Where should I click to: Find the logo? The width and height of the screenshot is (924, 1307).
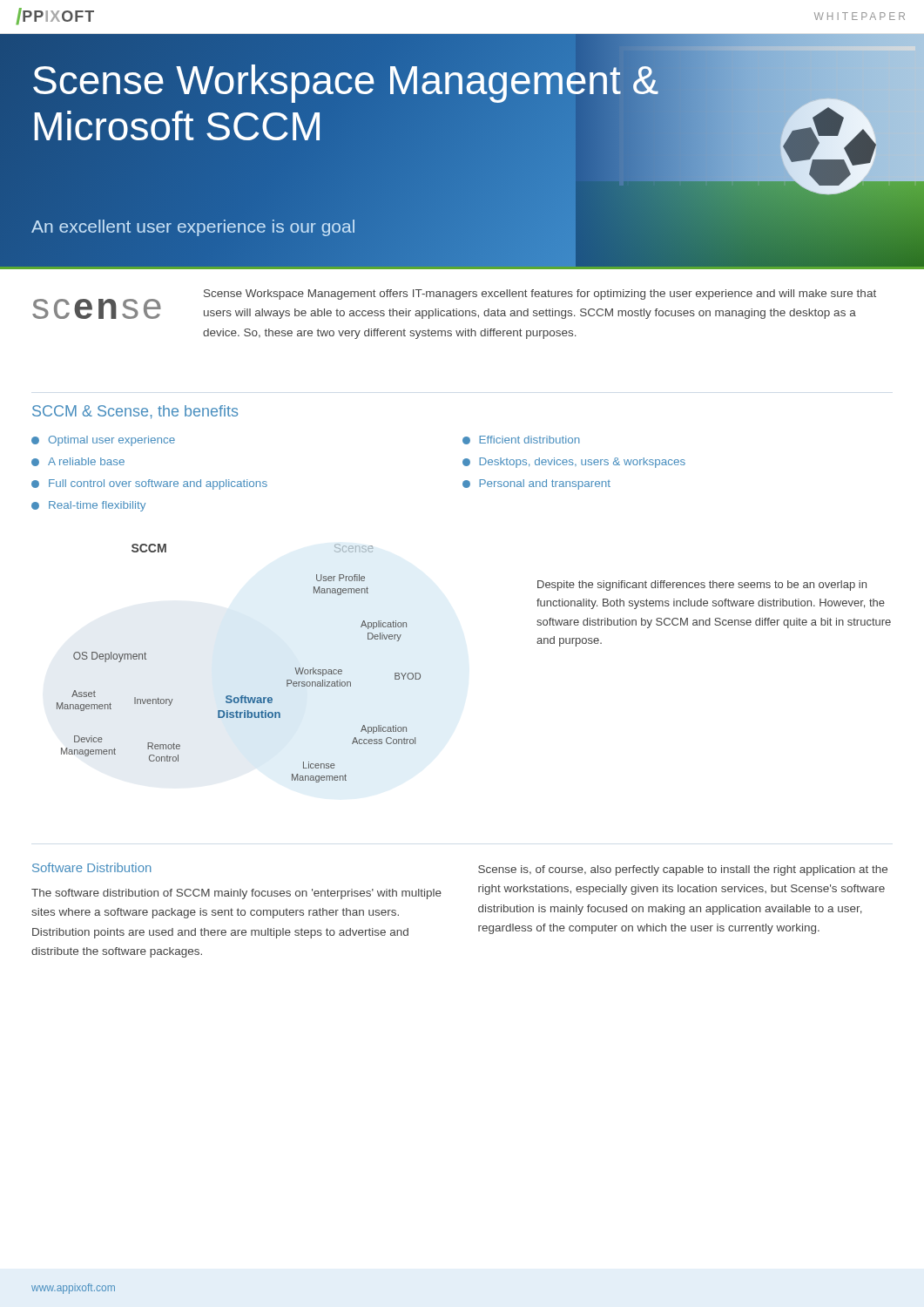pyautogui.click(x=103, y=304)
